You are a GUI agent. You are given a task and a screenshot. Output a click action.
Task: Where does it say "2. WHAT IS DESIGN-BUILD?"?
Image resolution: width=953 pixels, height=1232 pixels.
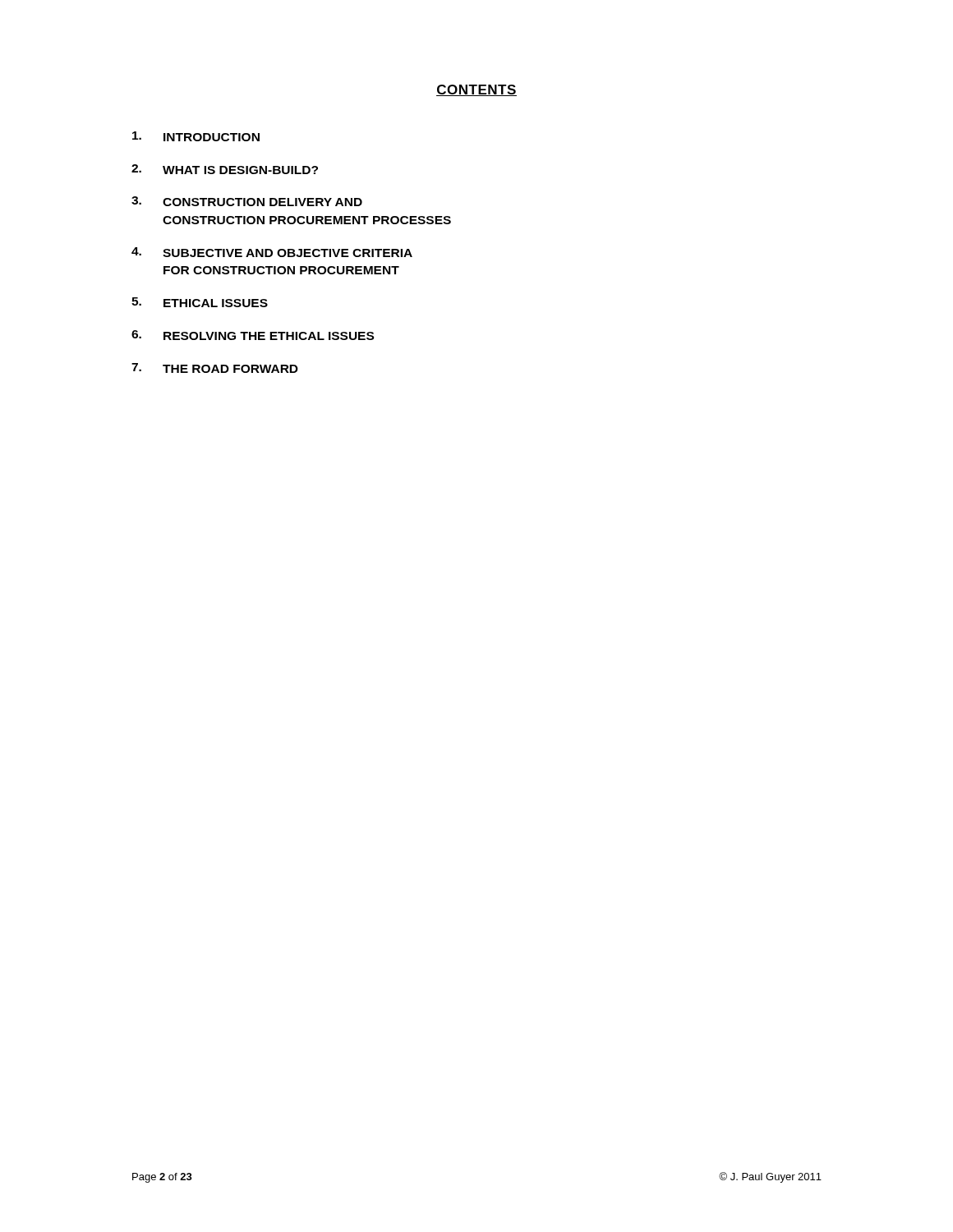point(225,170)
